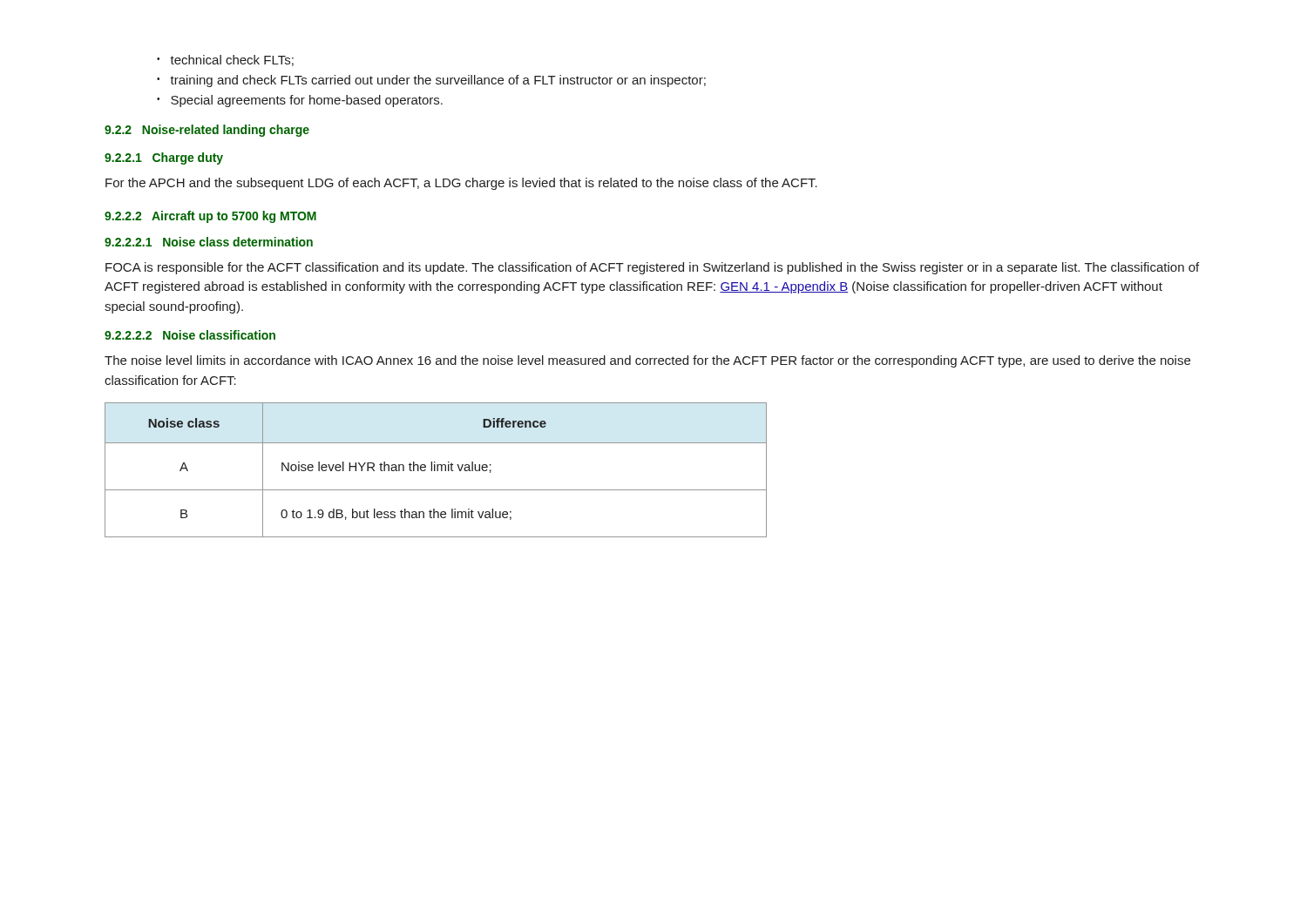Image resolution: width=1307 pixels, height=924 pixels.
Task: Point to the passage starting "The noise level limits in"
Action: pos(648,370)
